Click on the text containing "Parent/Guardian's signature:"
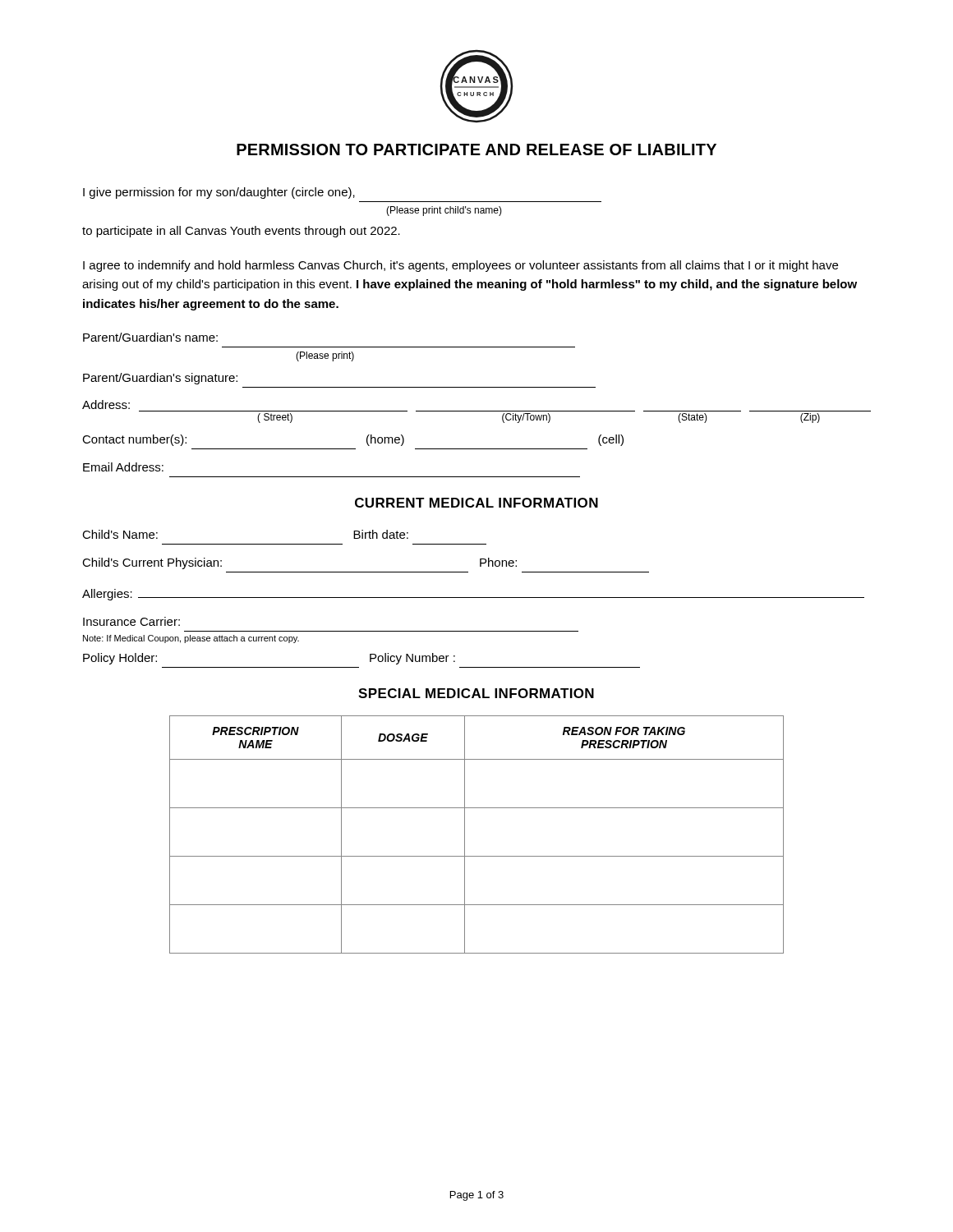Viewport: 953px width, 1232px height. point(339,379)
